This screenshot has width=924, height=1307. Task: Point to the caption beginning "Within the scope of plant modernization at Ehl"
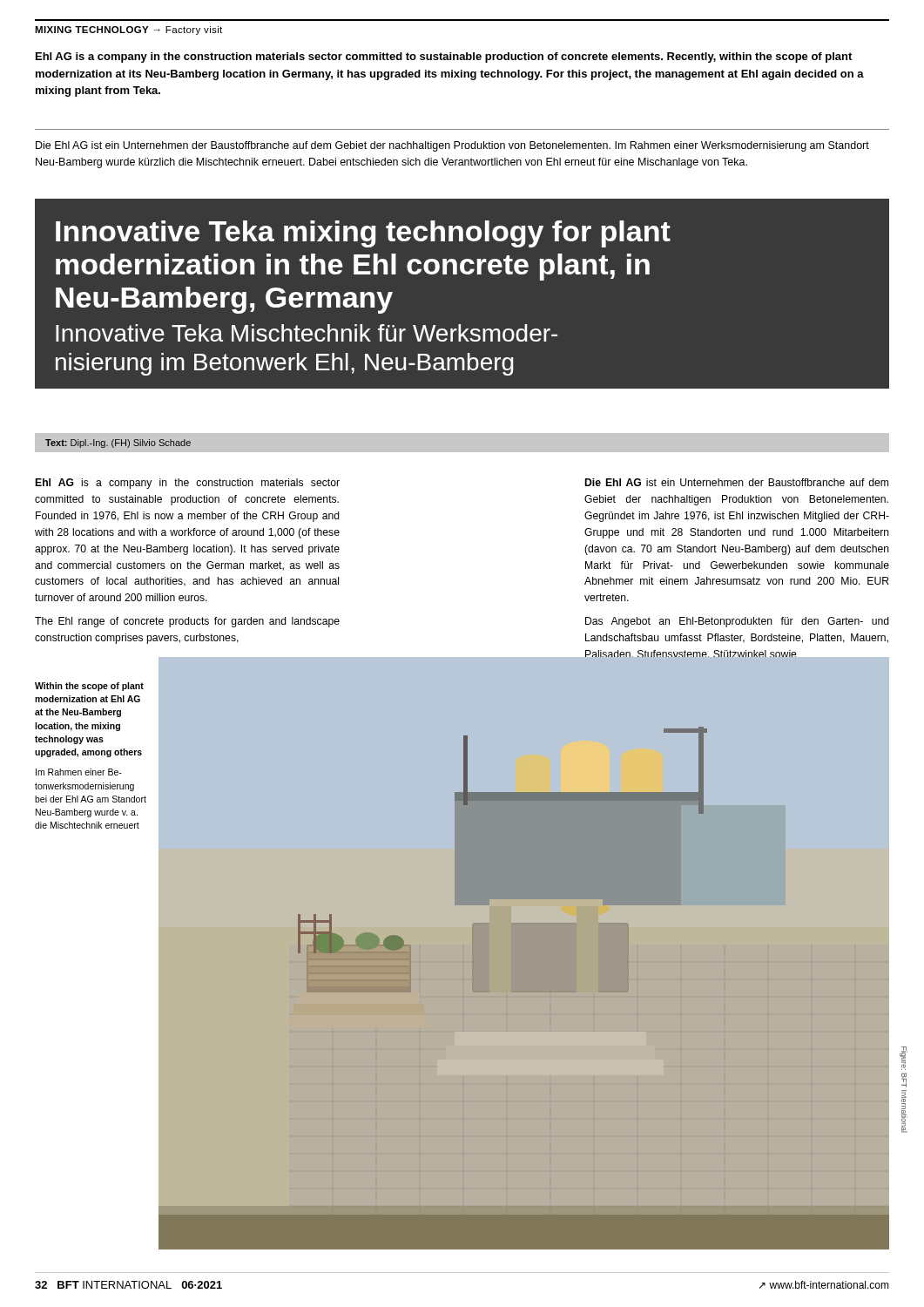tap(91, 756)
